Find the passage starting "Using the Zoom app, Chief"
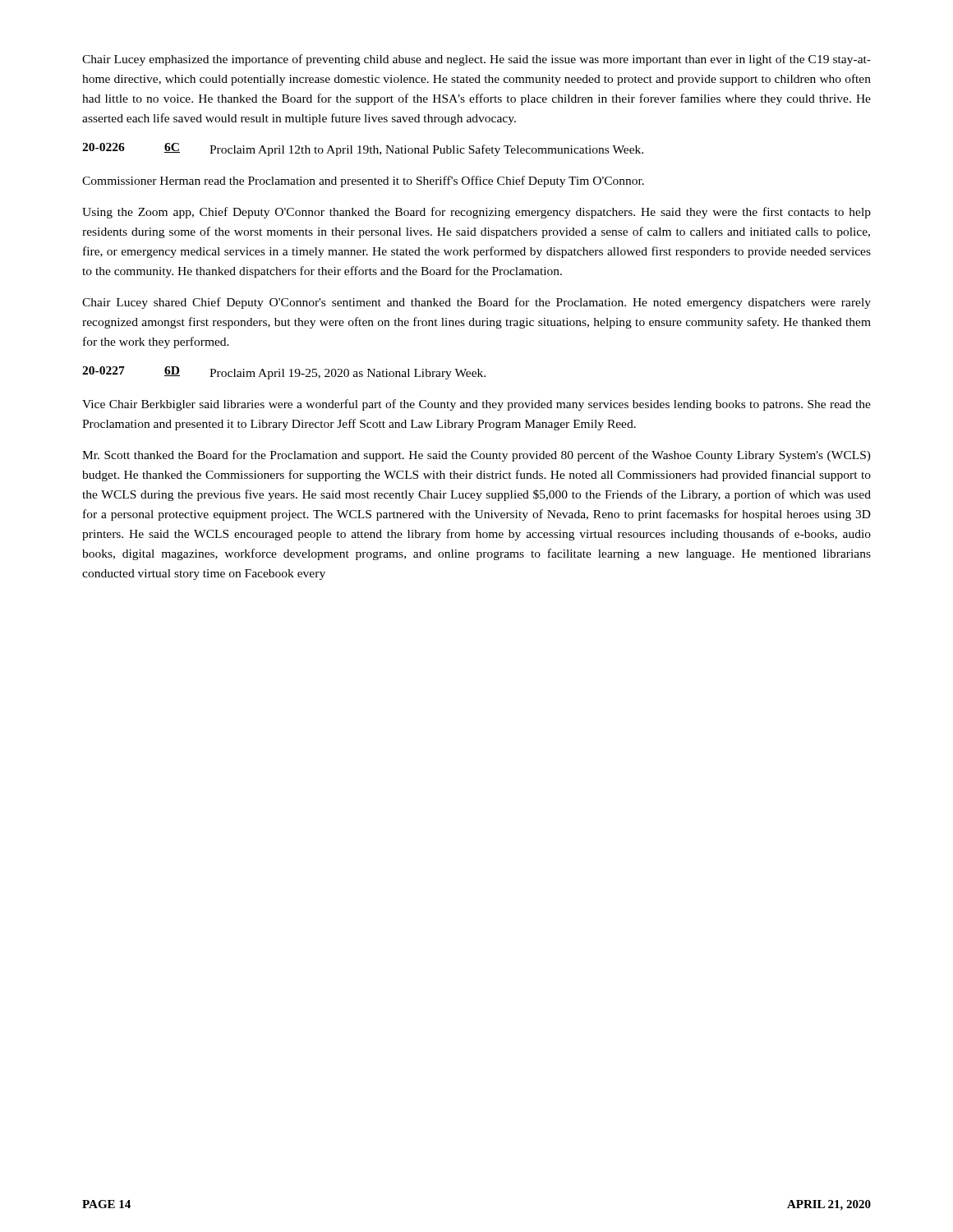The width and height of the screenshot is (953, 1232). (x=476, y=242)
